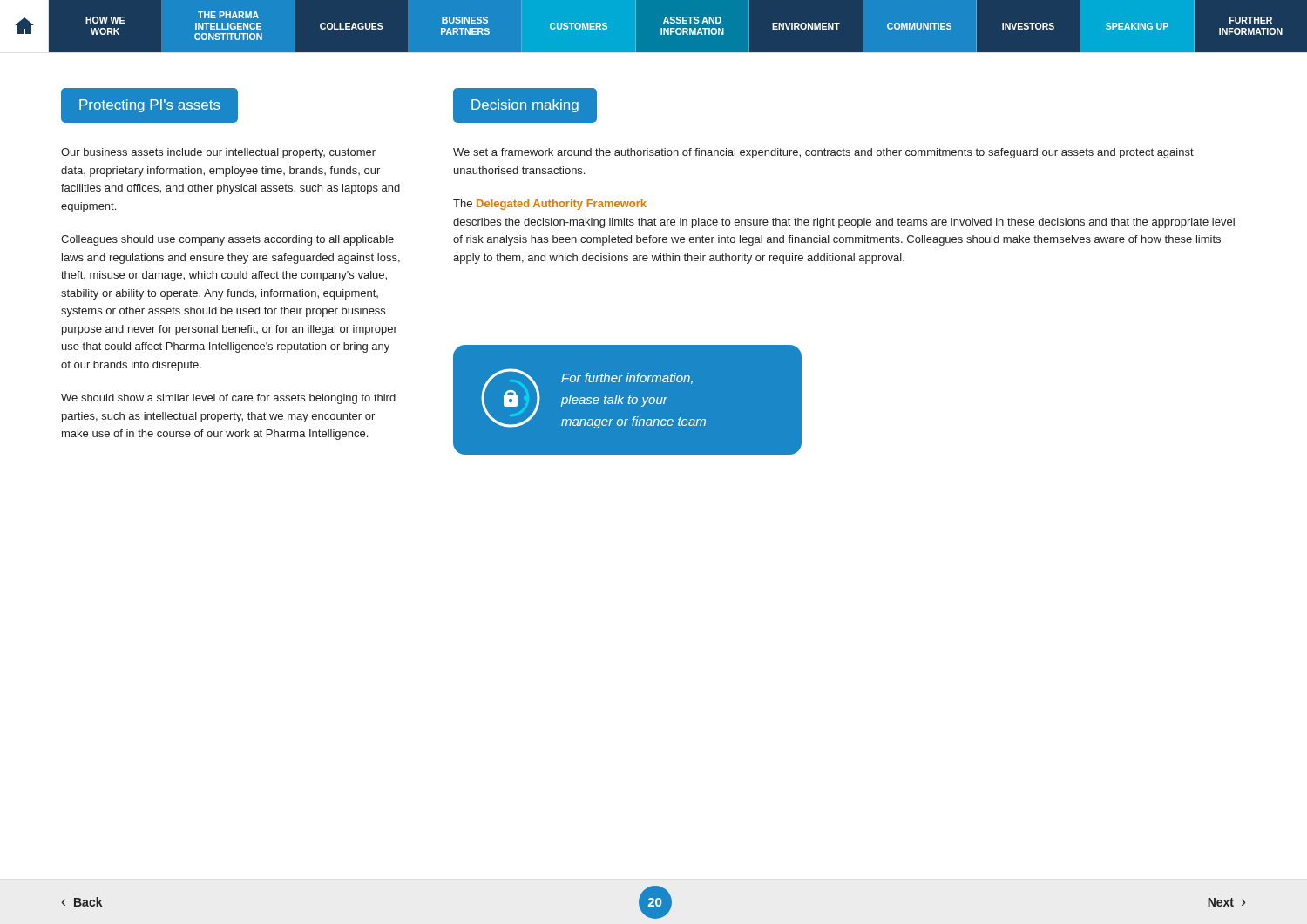Click on the region starting "We should show"

point(228,416)
